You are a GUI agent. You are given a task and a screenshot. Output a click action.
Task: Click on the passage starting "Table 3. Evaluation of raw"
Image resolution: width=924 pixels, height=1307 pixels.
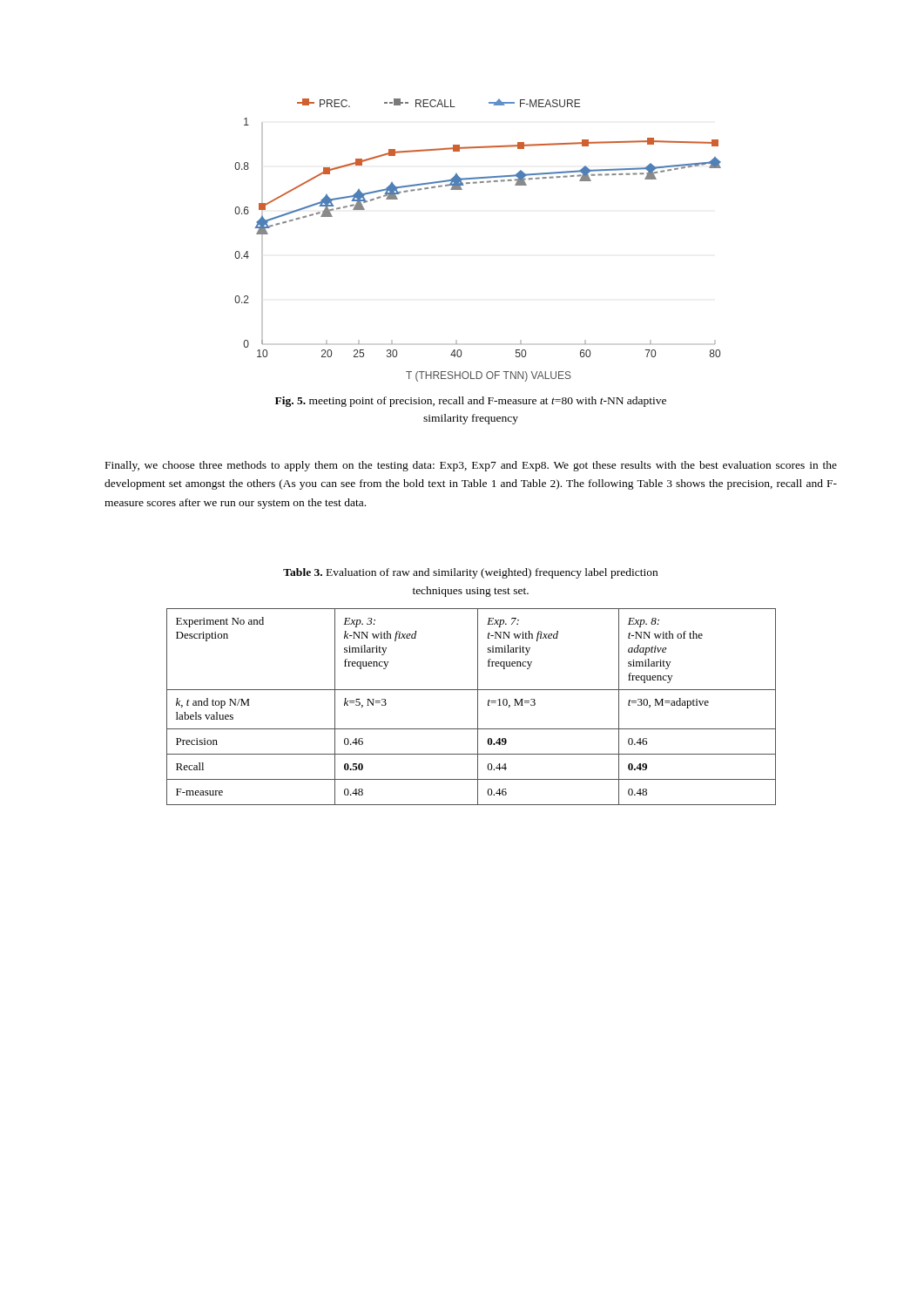point(471,581)
